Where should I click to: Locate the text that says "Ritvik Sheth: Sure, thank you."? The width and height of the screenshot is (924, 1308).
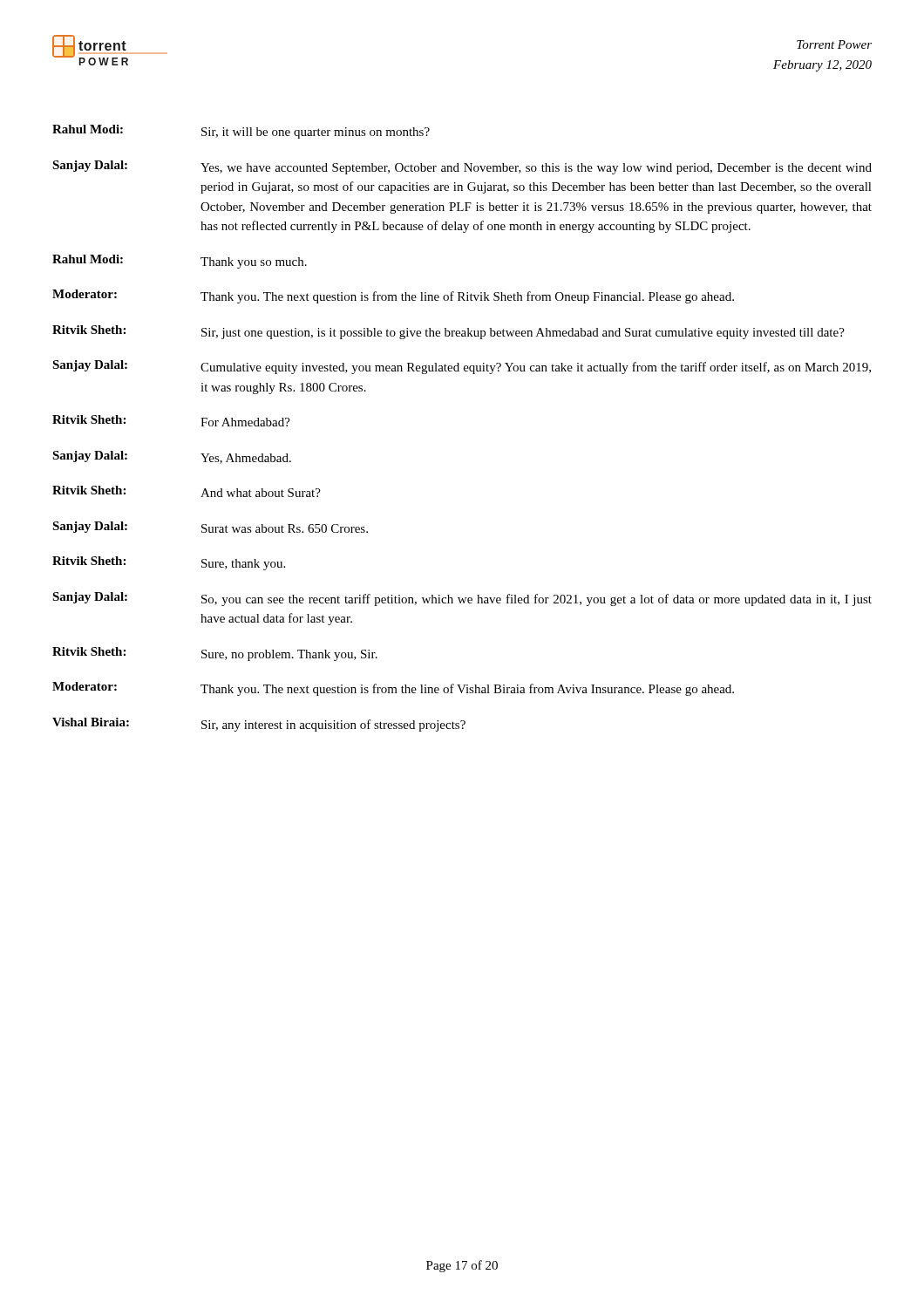pyautogui.click(x=97, y=563)
